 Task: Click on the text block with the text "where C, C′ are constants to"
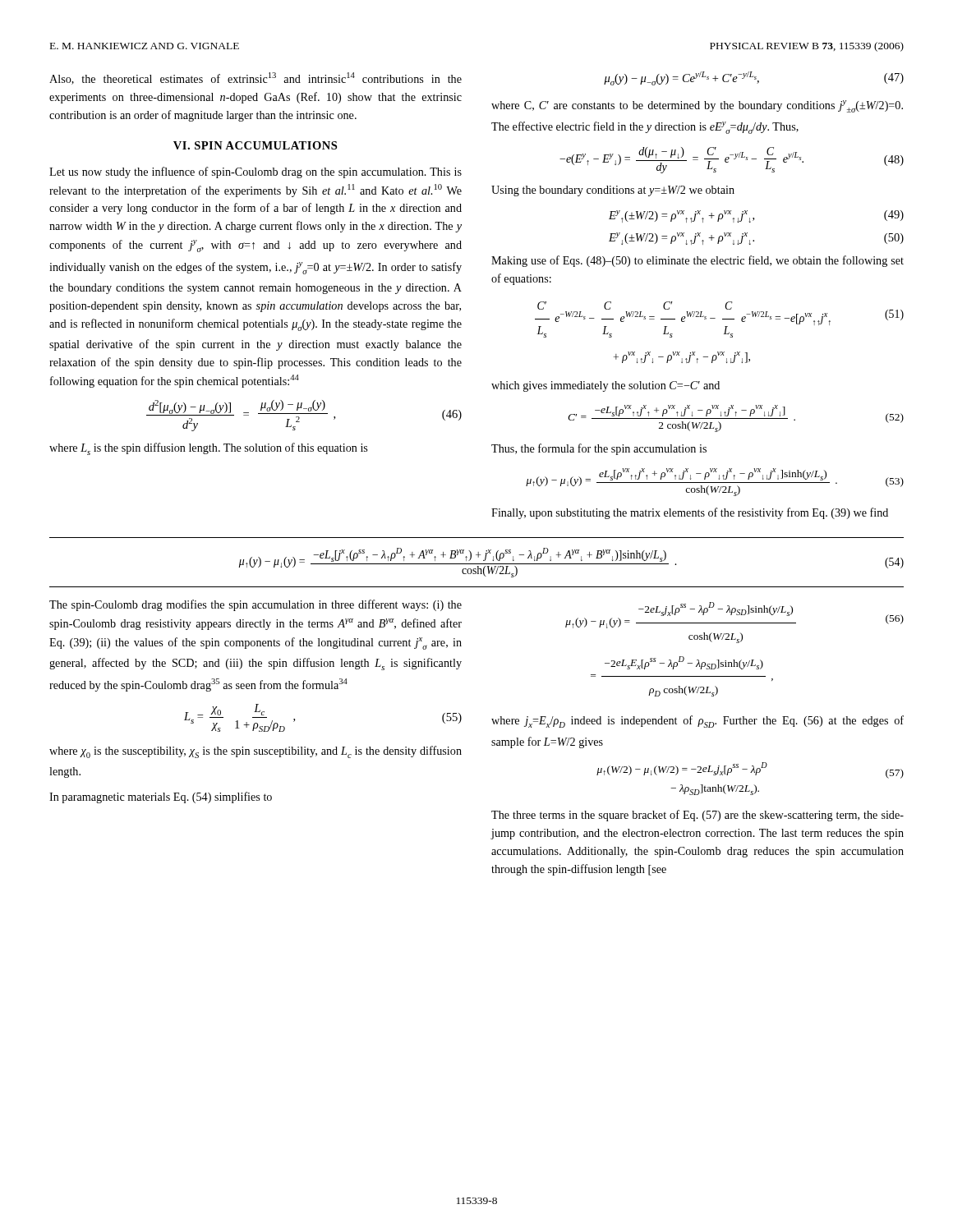pos(698,116)
